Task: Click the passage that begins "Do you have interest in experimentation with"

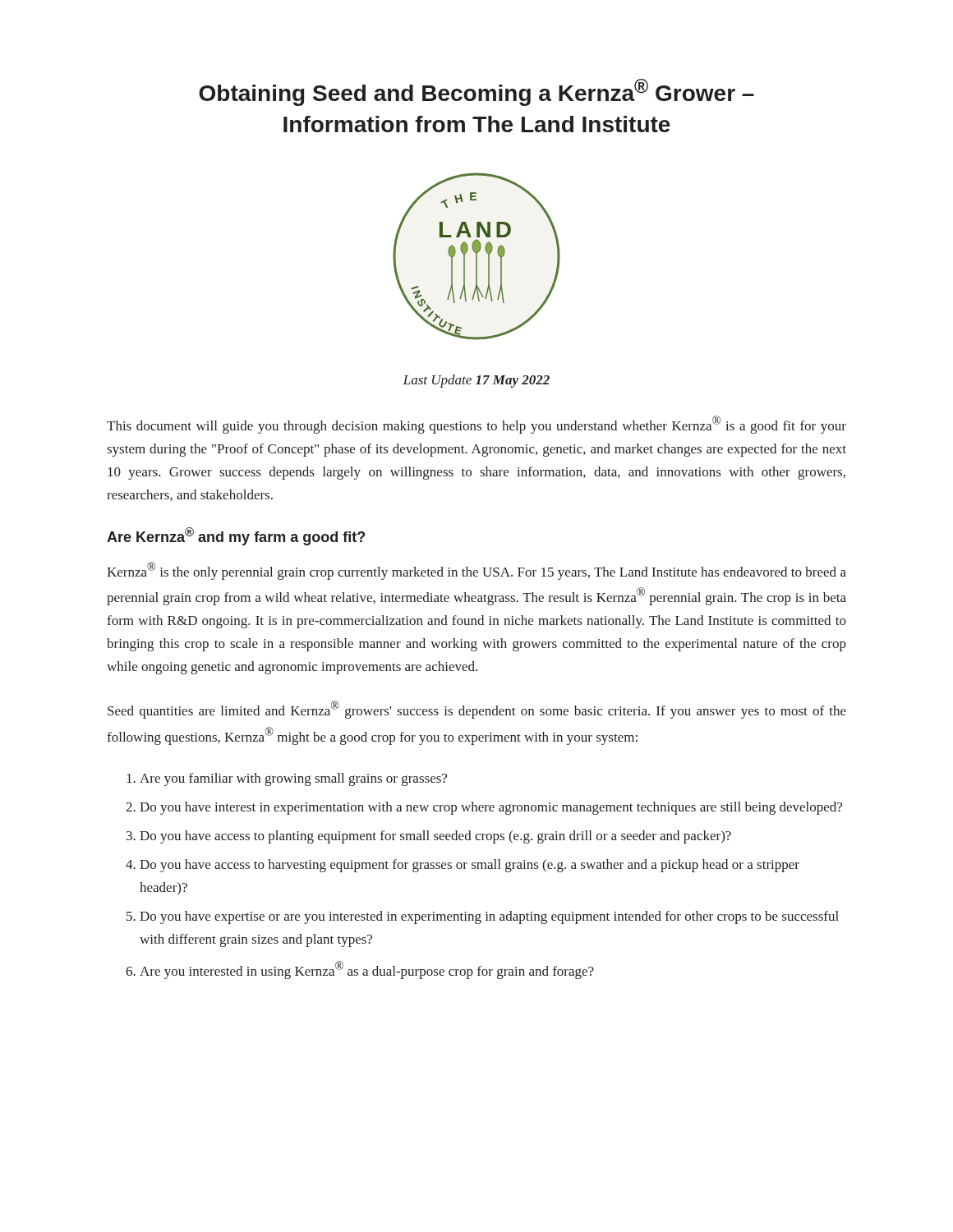Action: click(491, 807)
